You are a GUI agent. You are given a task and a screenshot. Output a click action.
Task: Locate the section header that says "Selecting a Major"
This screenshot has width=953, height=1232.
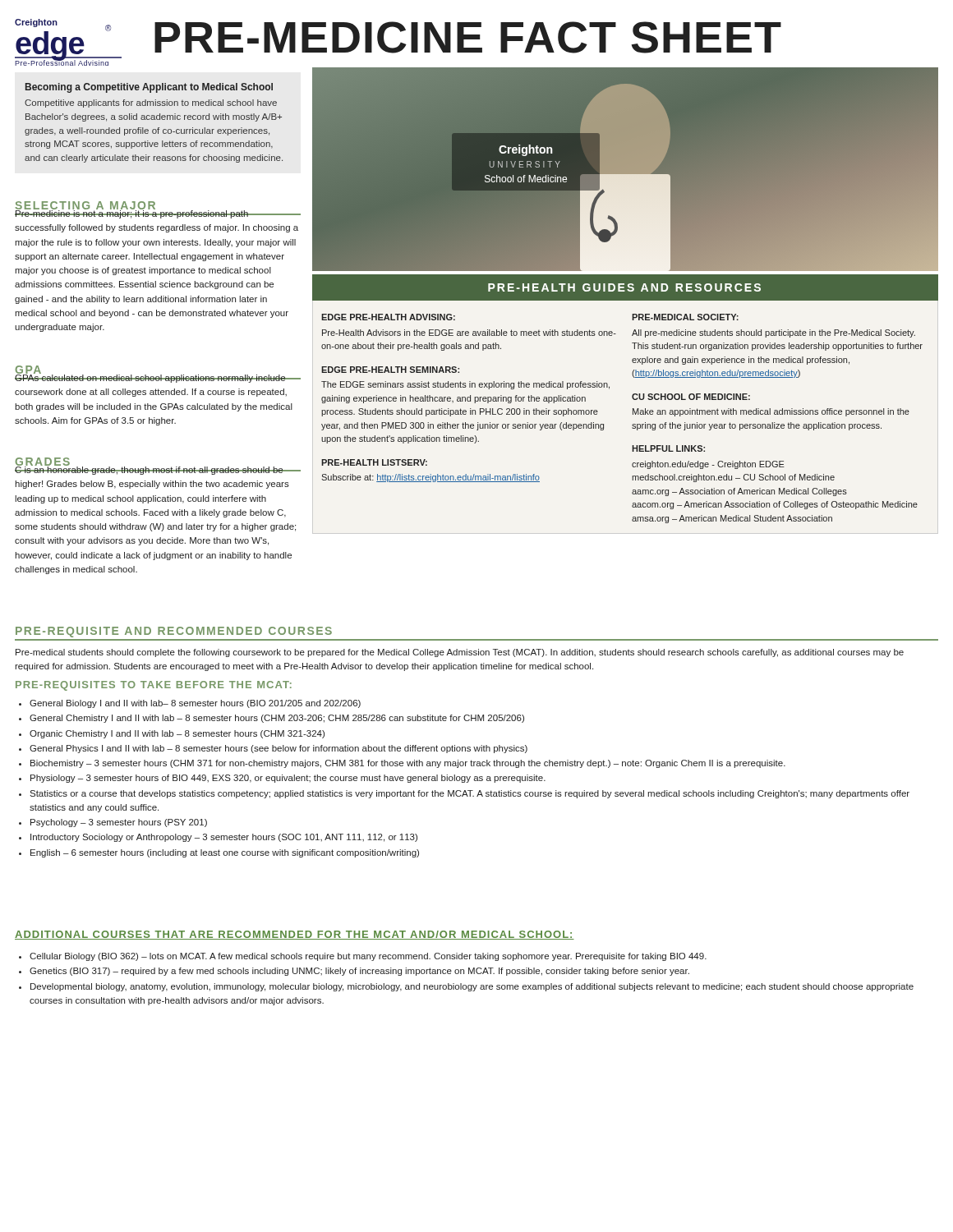click(158, 207)
